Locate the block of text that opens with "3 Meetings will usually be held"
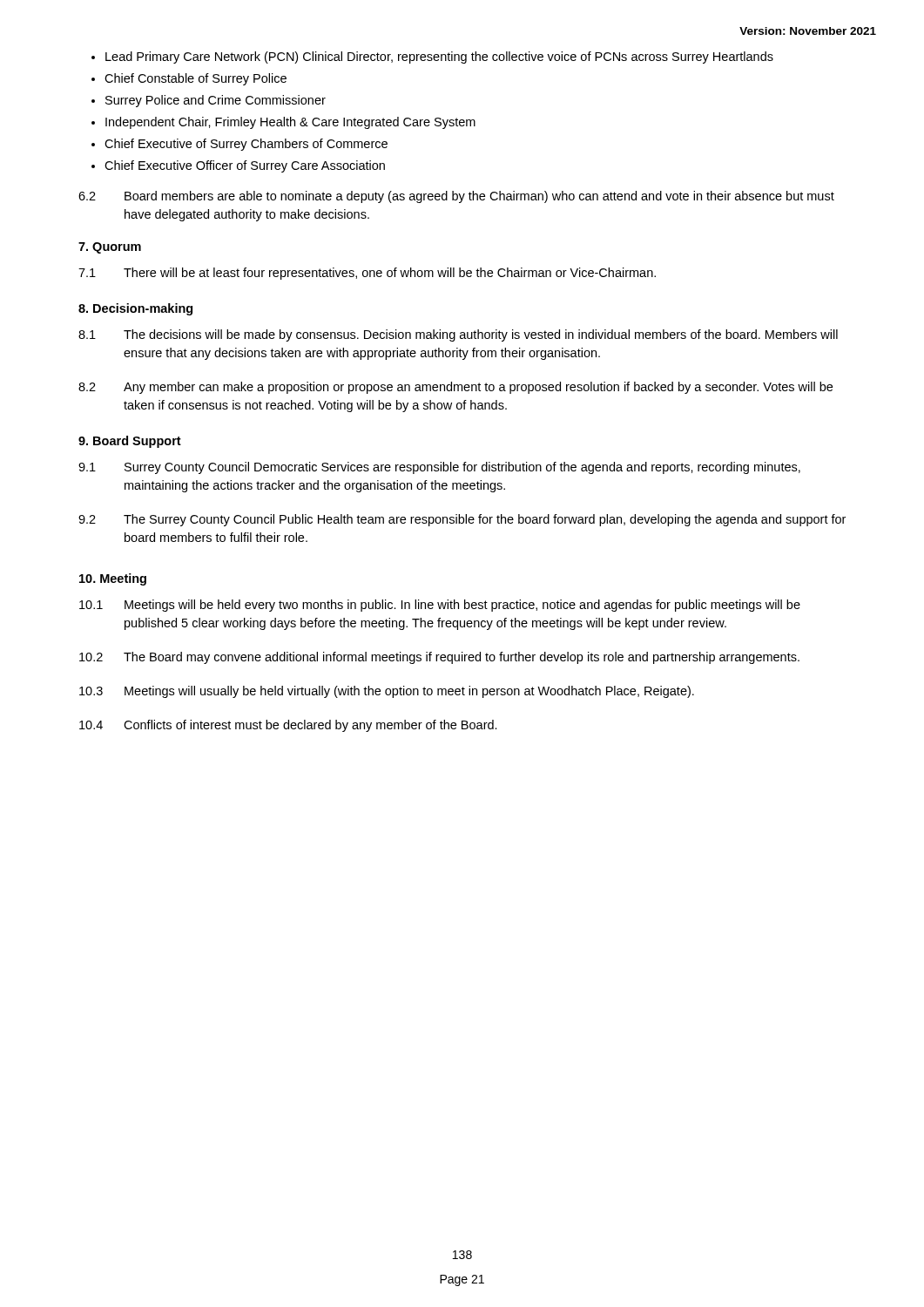The image size is (924, 1307). 466,692
